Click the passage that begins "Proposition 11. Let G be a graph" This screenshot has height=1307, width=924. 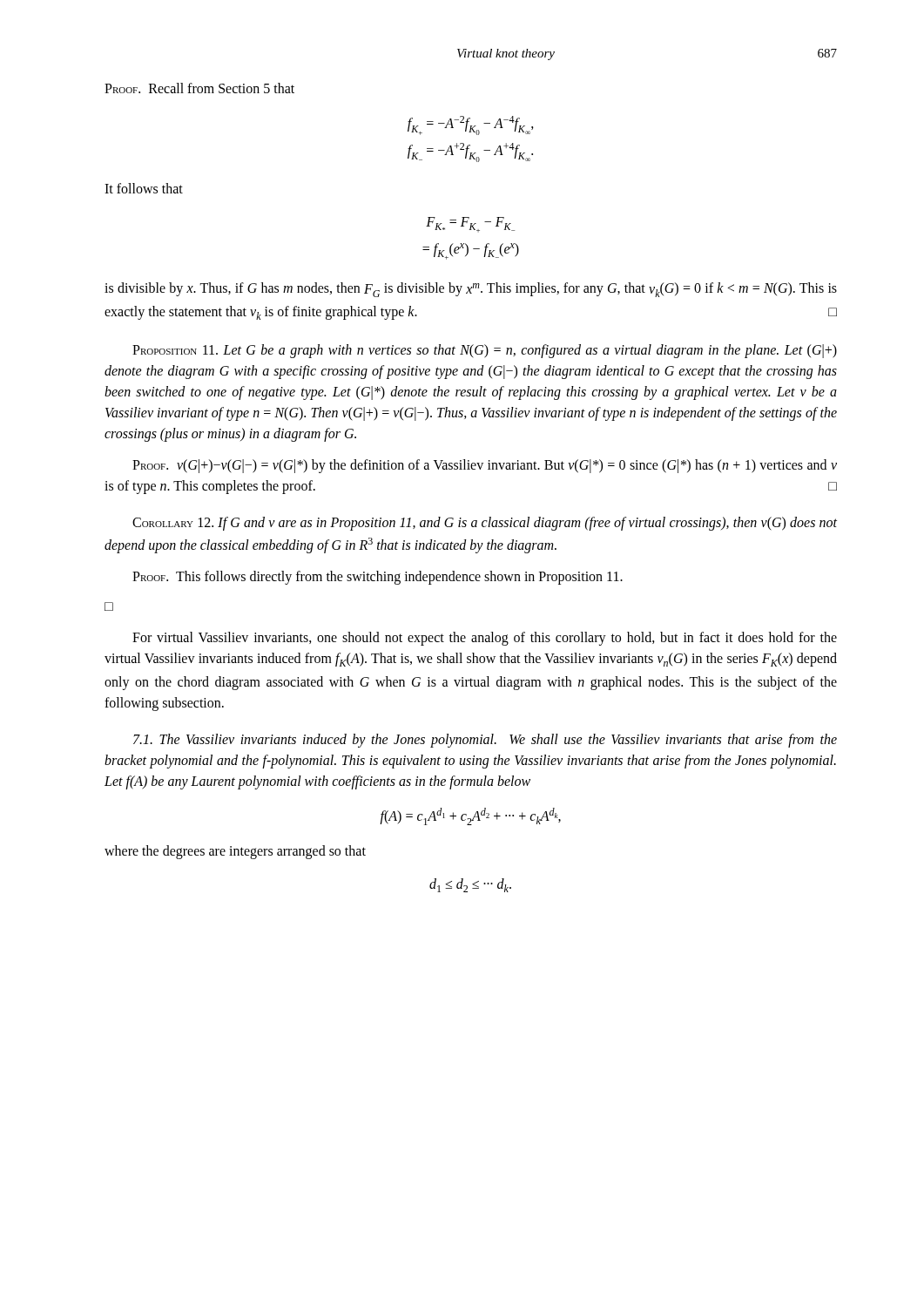point(471,392)
